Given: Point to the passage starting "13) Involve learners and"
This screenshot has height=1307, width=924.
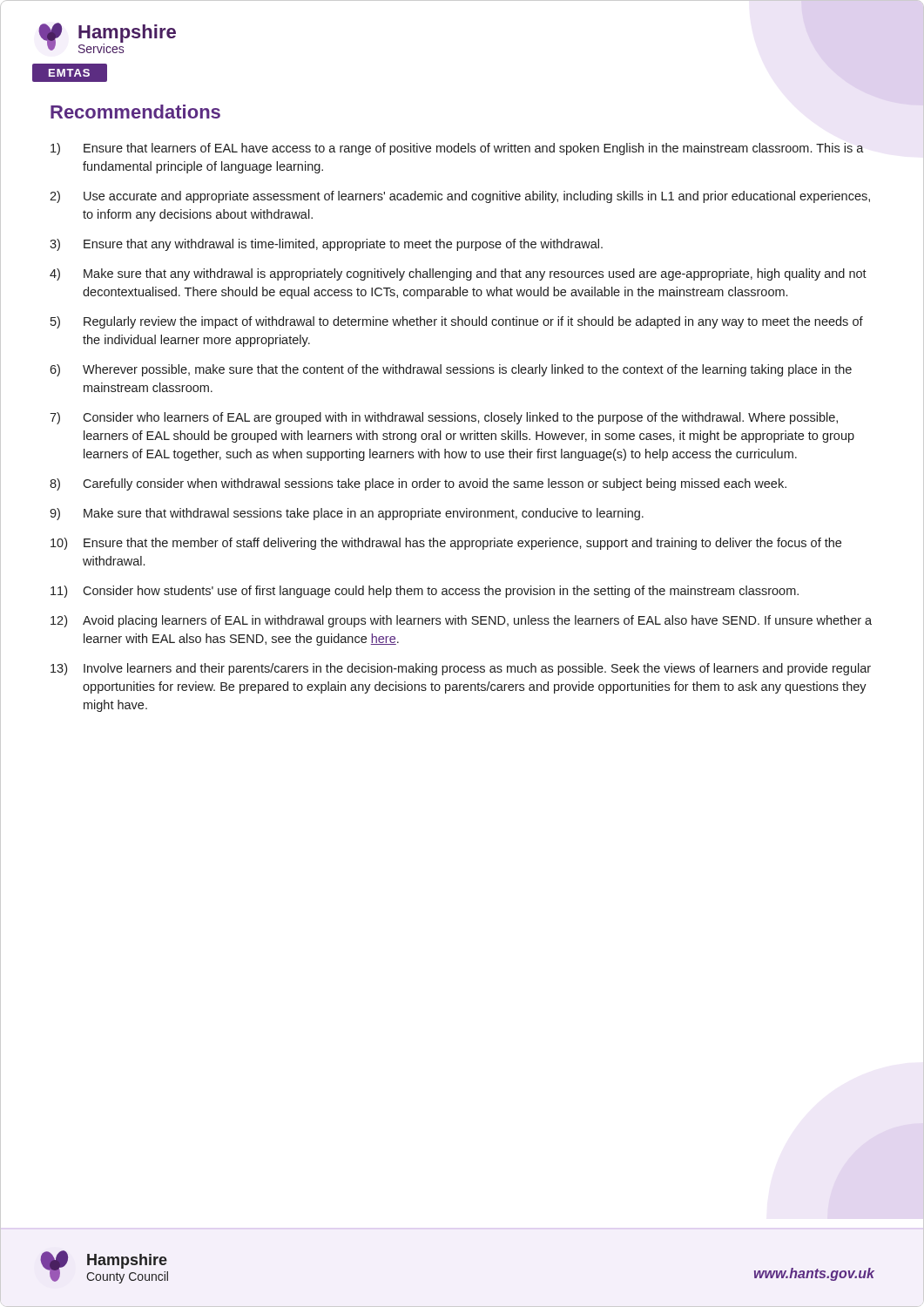Looking at the screenshot, I should coord(462,687).
